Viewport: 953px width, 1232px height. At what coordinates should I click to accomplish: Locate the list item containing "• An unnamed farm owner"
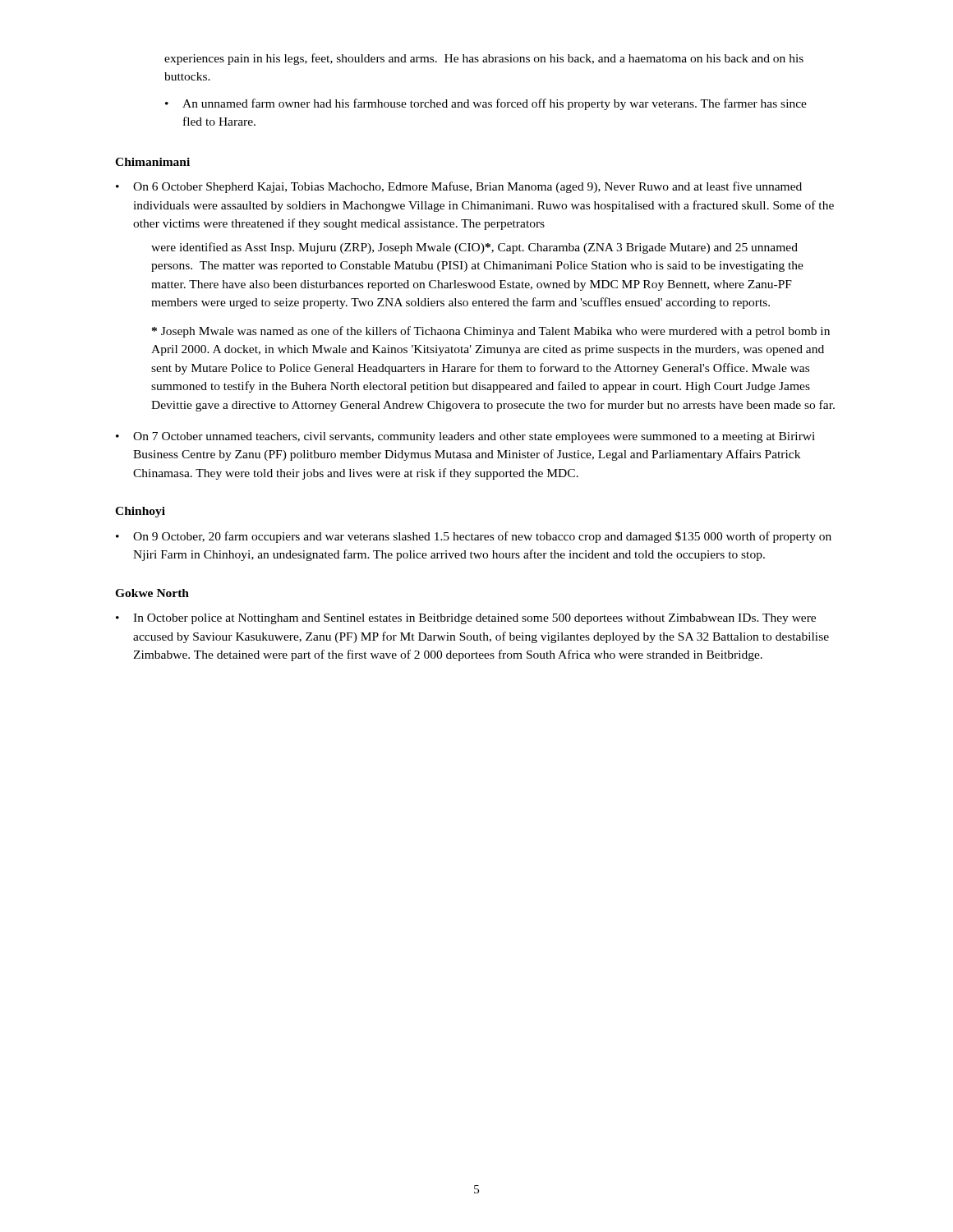point(493,113)
